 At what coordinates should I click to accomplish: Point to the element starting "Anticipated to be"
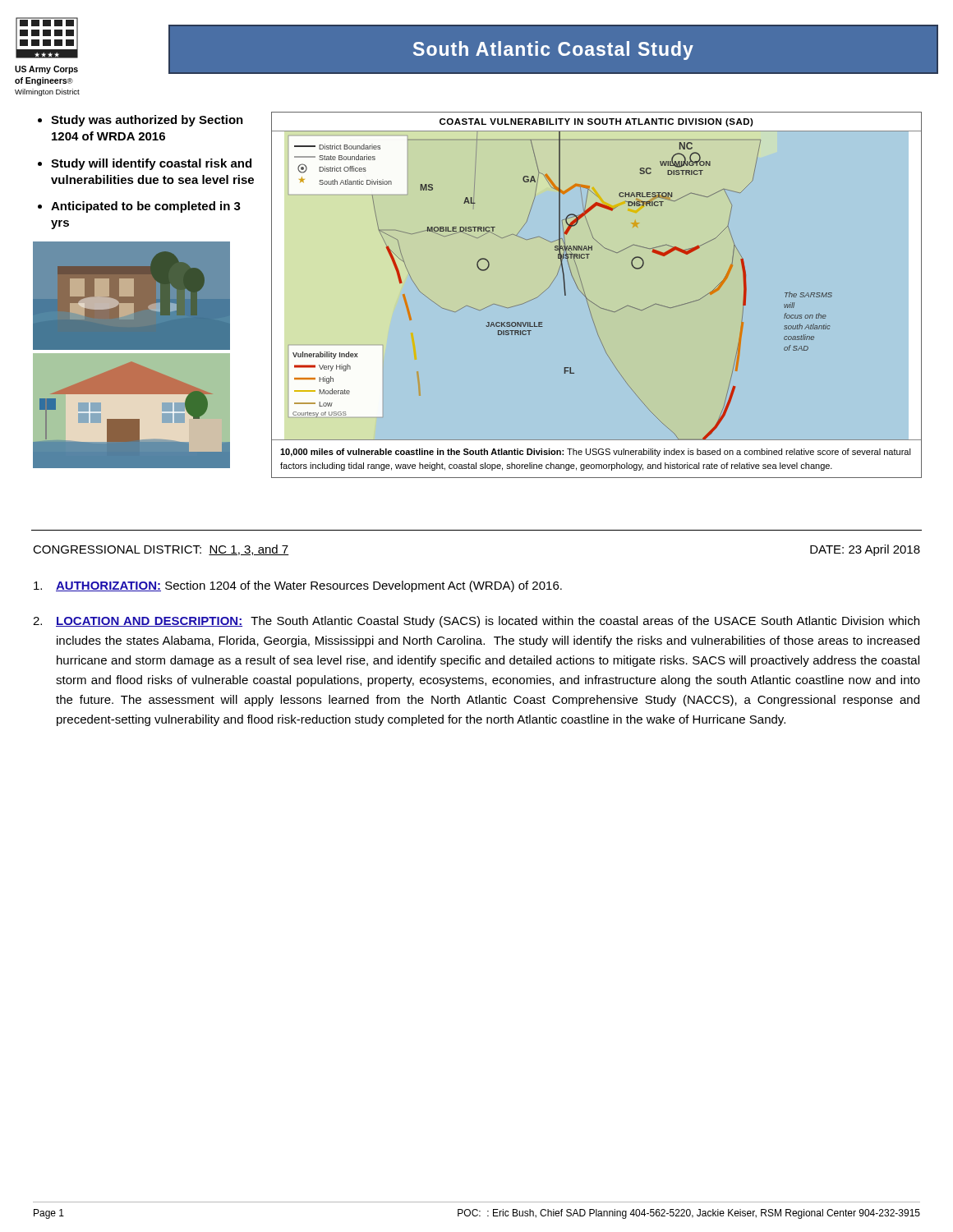(x=146, y=214)
